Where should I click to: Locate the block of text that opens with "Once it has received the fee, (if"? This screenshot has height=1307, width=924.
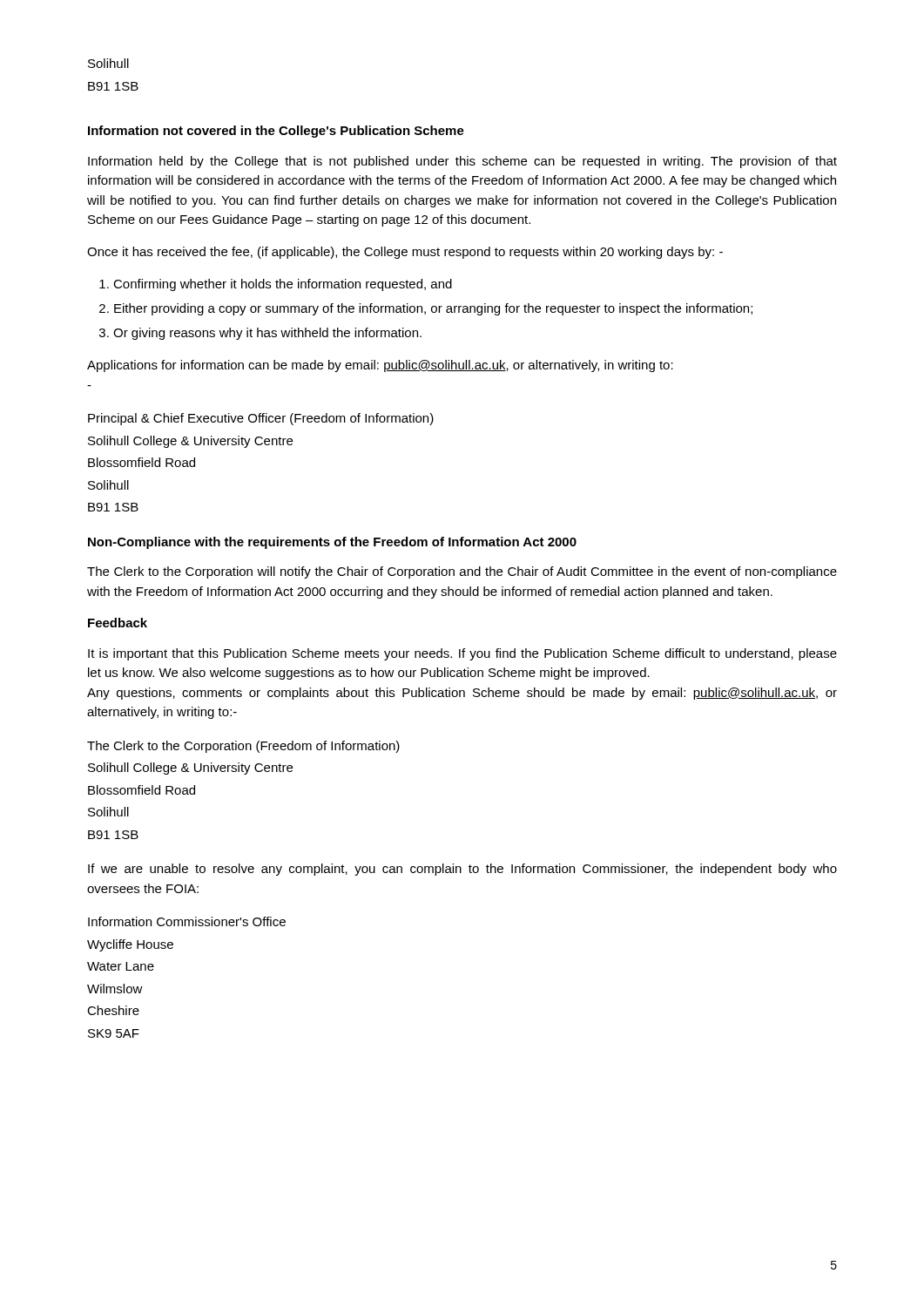click(462, 252)
